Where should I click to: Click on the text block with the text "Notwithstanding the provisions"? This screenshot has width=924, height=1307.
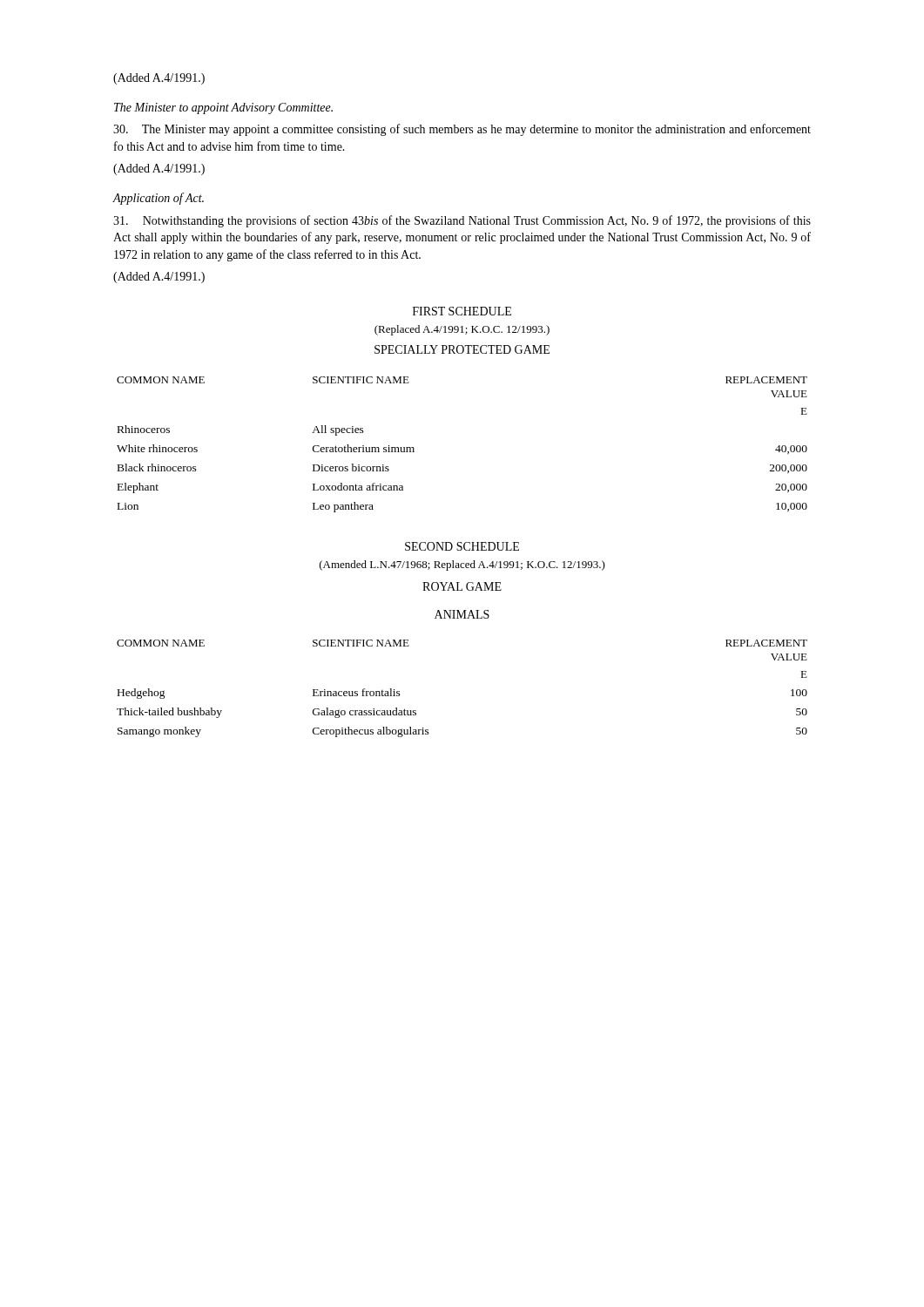click(x=462, y=238)
